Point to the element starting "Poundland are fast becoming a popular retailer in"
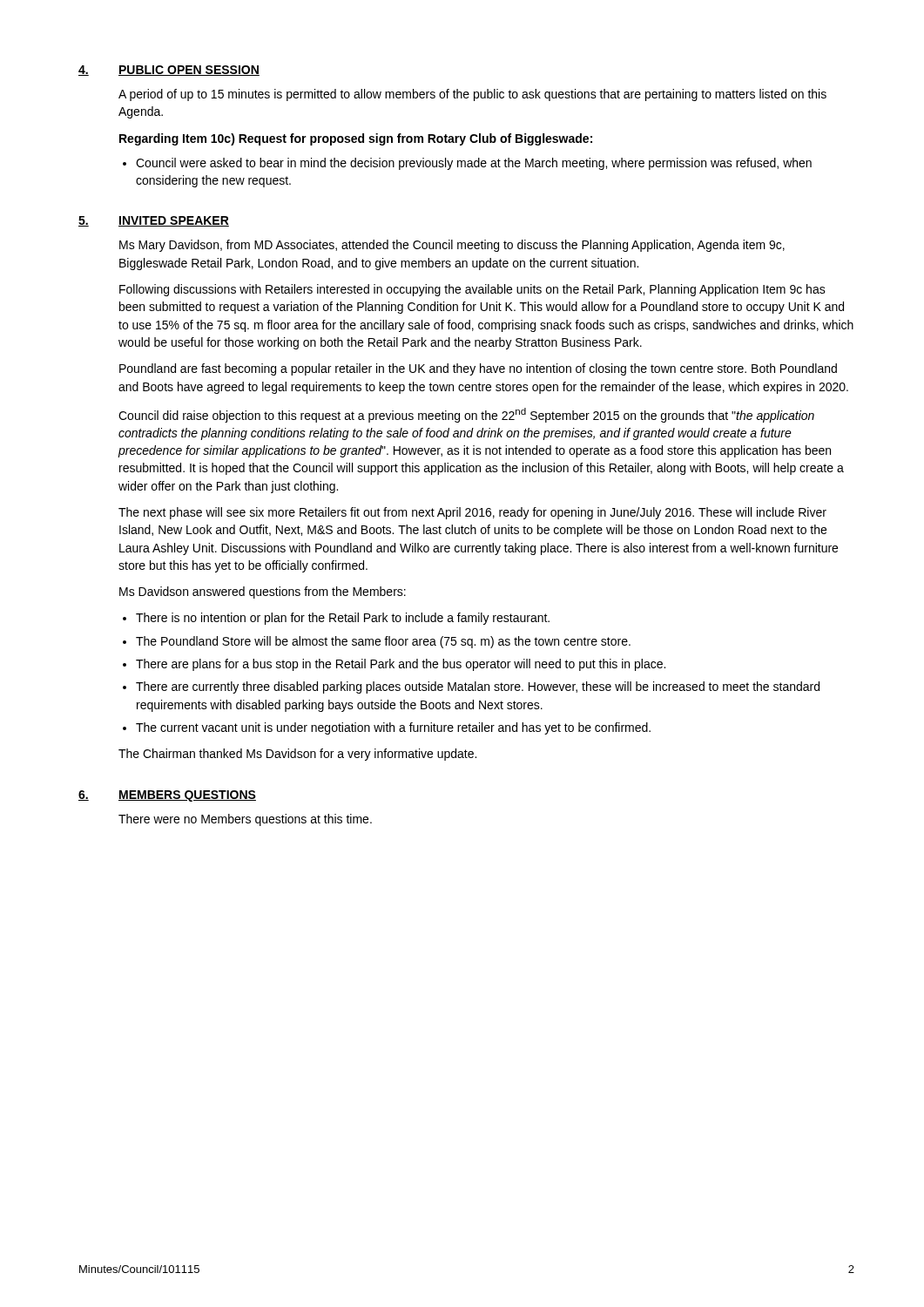 484,378
